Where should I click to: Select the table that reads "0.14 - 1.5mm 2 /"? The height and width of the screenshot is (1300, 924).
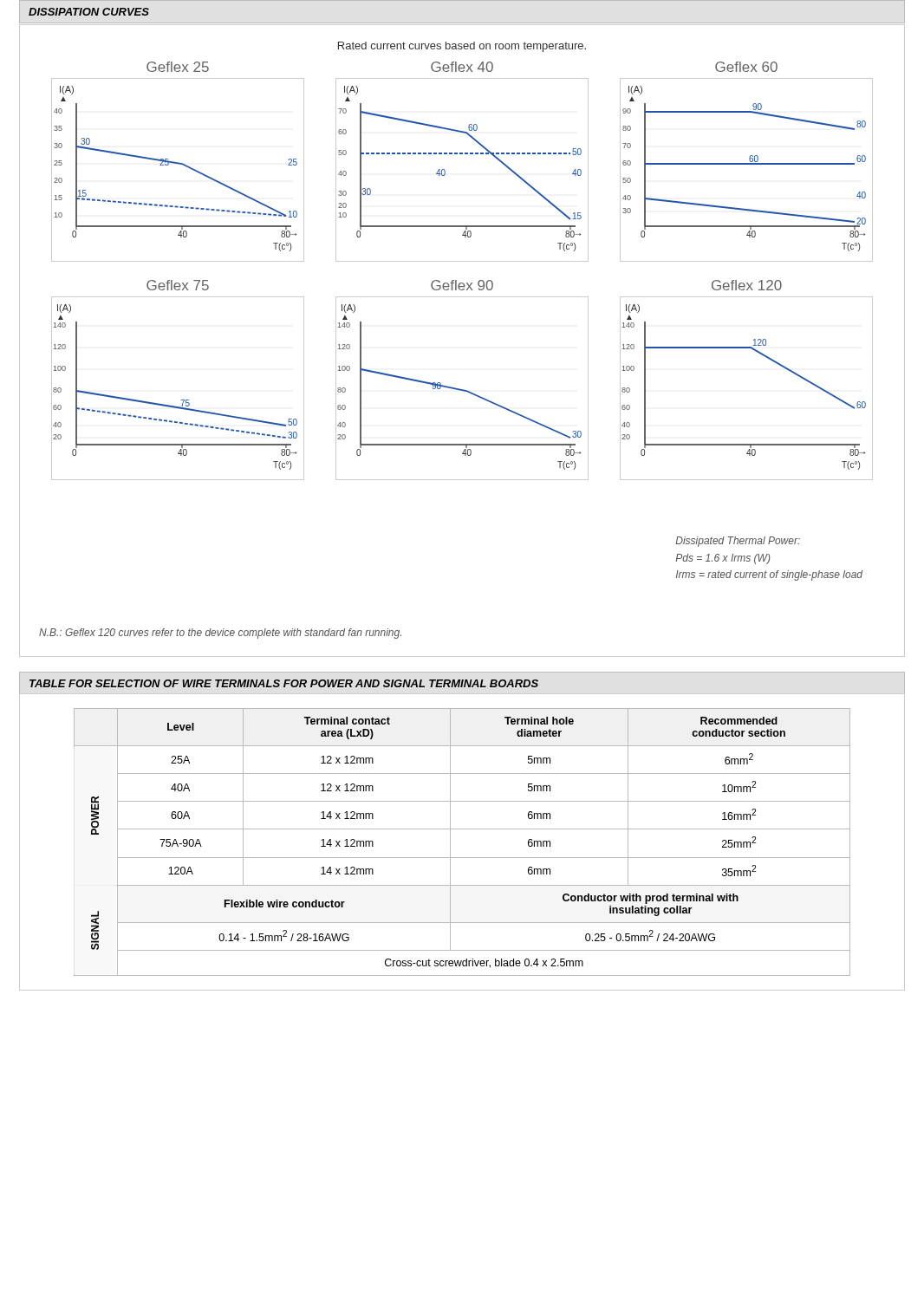pyautogui.click(x=462, y=842)
